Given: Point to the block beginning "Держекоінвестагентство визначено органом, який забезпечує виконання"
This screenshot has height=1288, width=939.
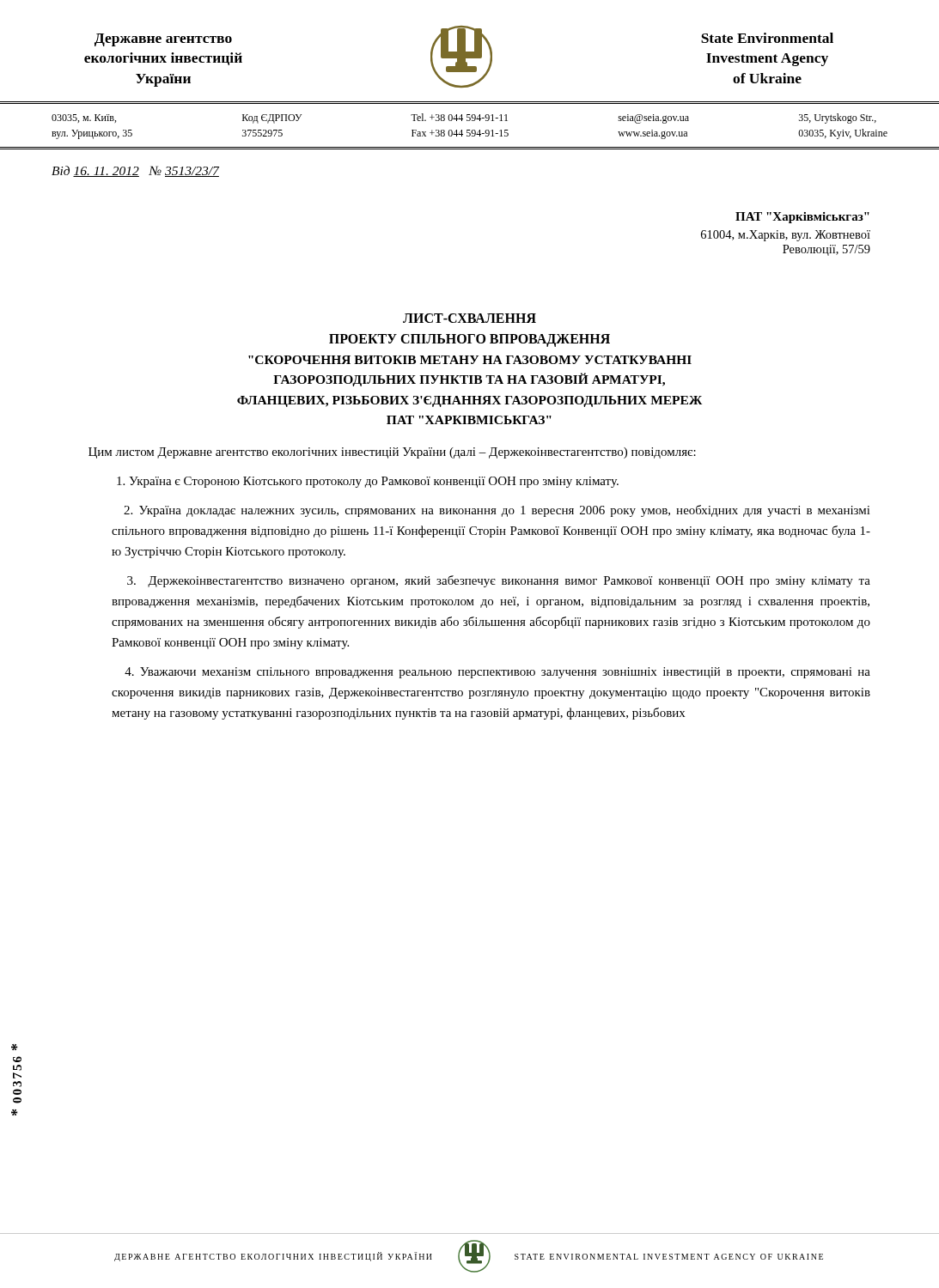Looking at the screenshot, I should click(487, 611).
